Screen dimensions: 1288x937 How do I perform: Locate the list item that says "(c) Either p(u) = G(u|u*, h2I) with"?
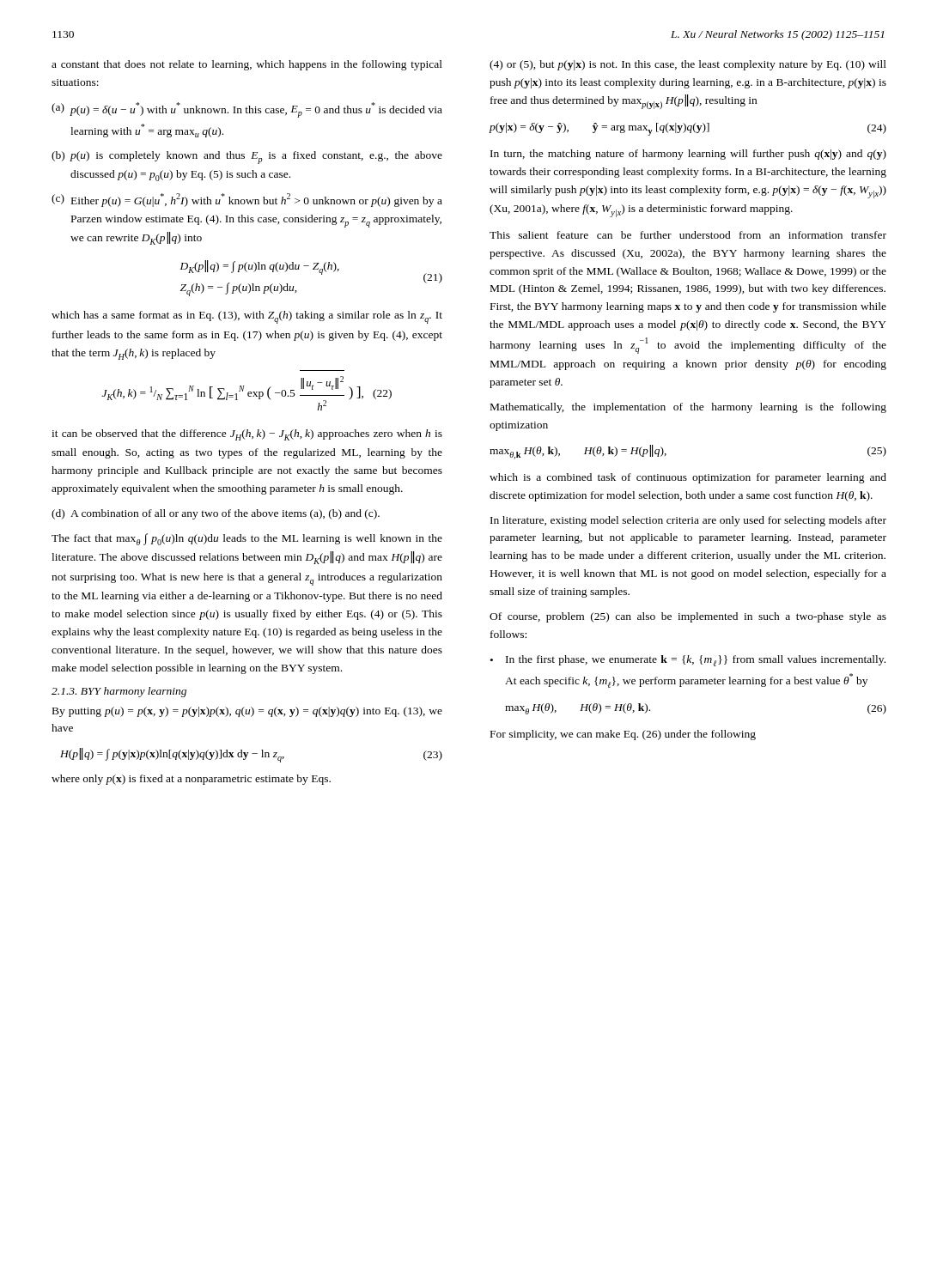247,219
